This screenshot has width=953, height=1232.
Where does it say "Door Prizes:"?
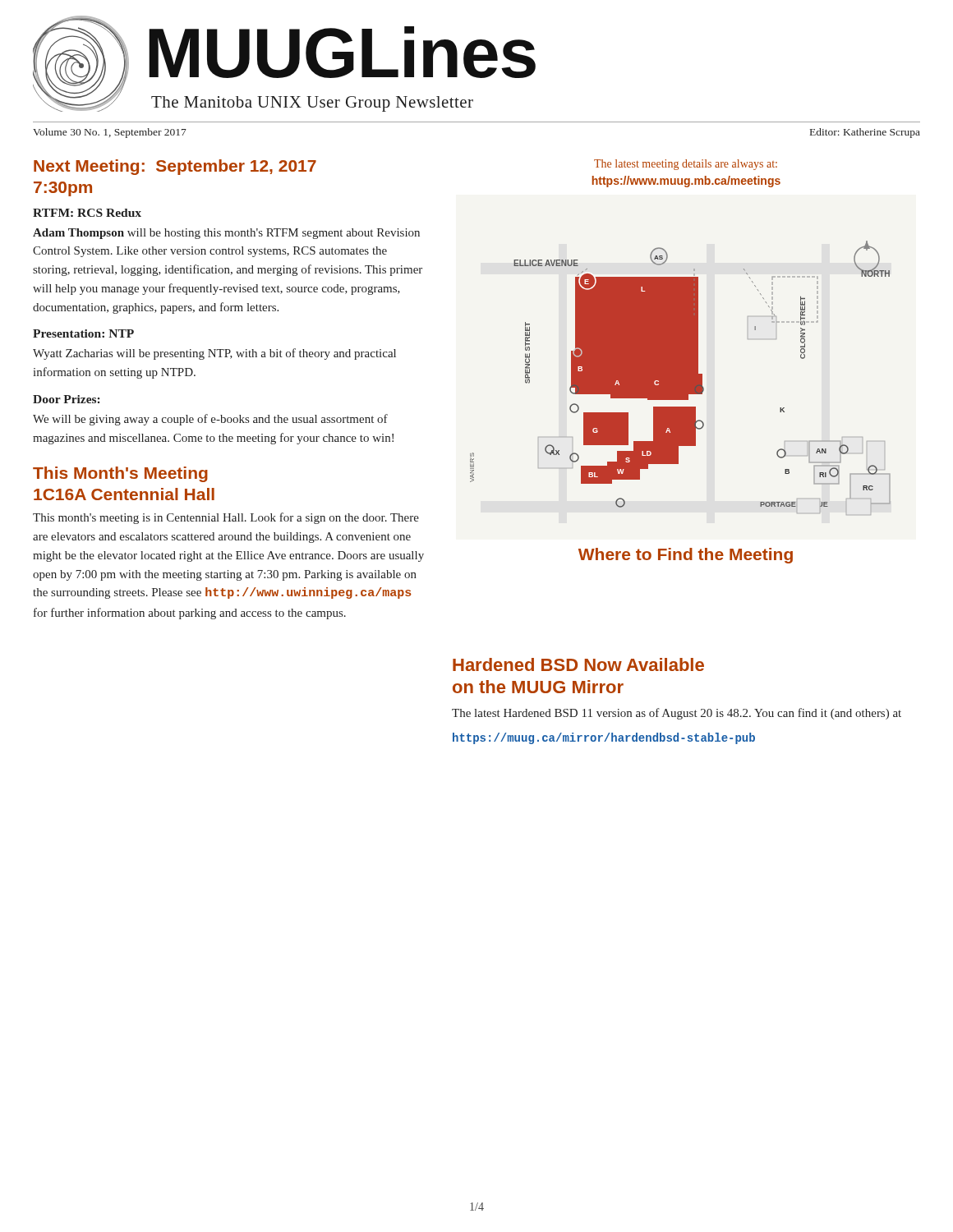pyautogui.click(x=67, y=399)
